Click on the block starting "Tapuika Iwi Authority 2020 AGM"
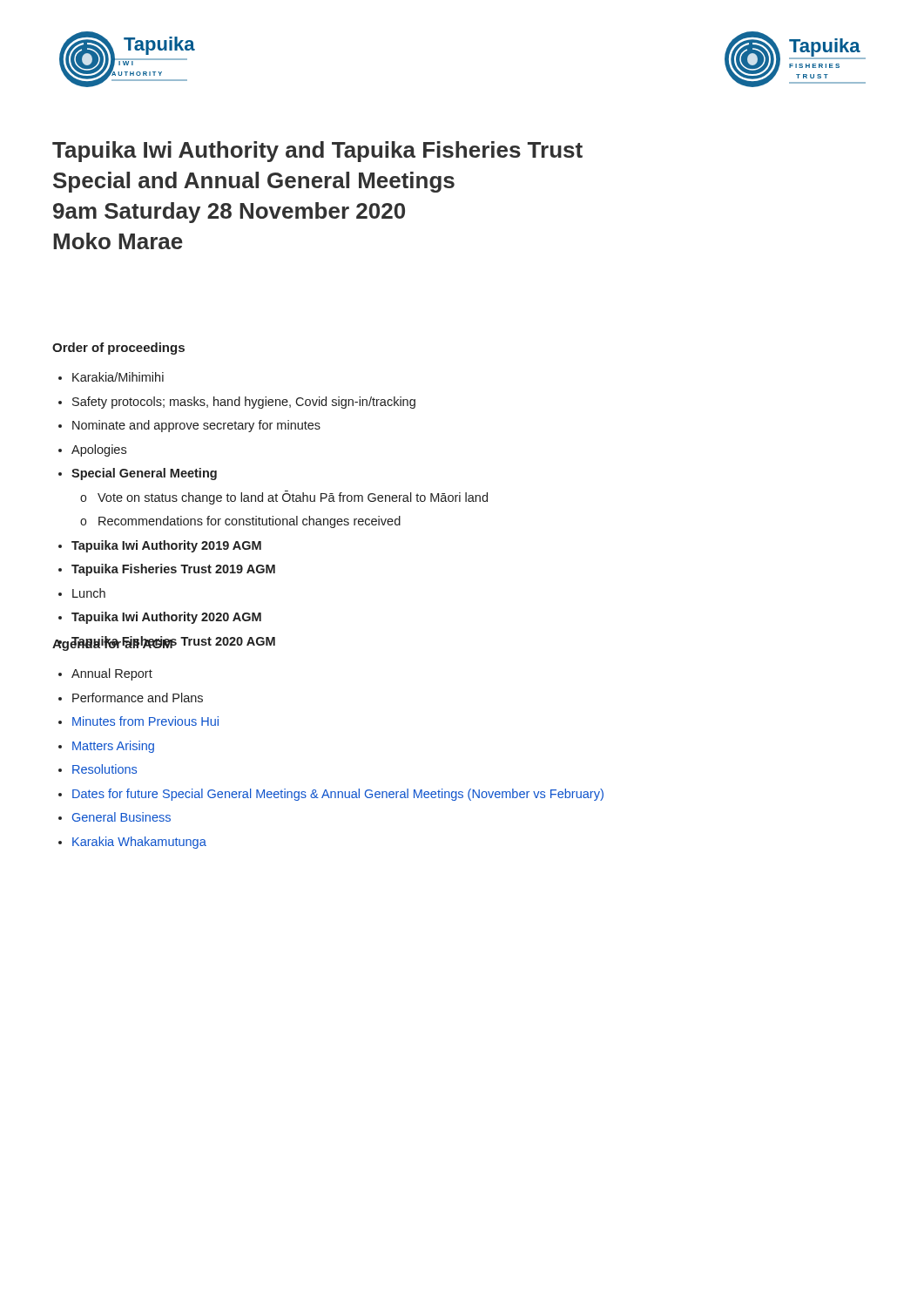The width and height of the screenshot is (924, 1307). 167,617
